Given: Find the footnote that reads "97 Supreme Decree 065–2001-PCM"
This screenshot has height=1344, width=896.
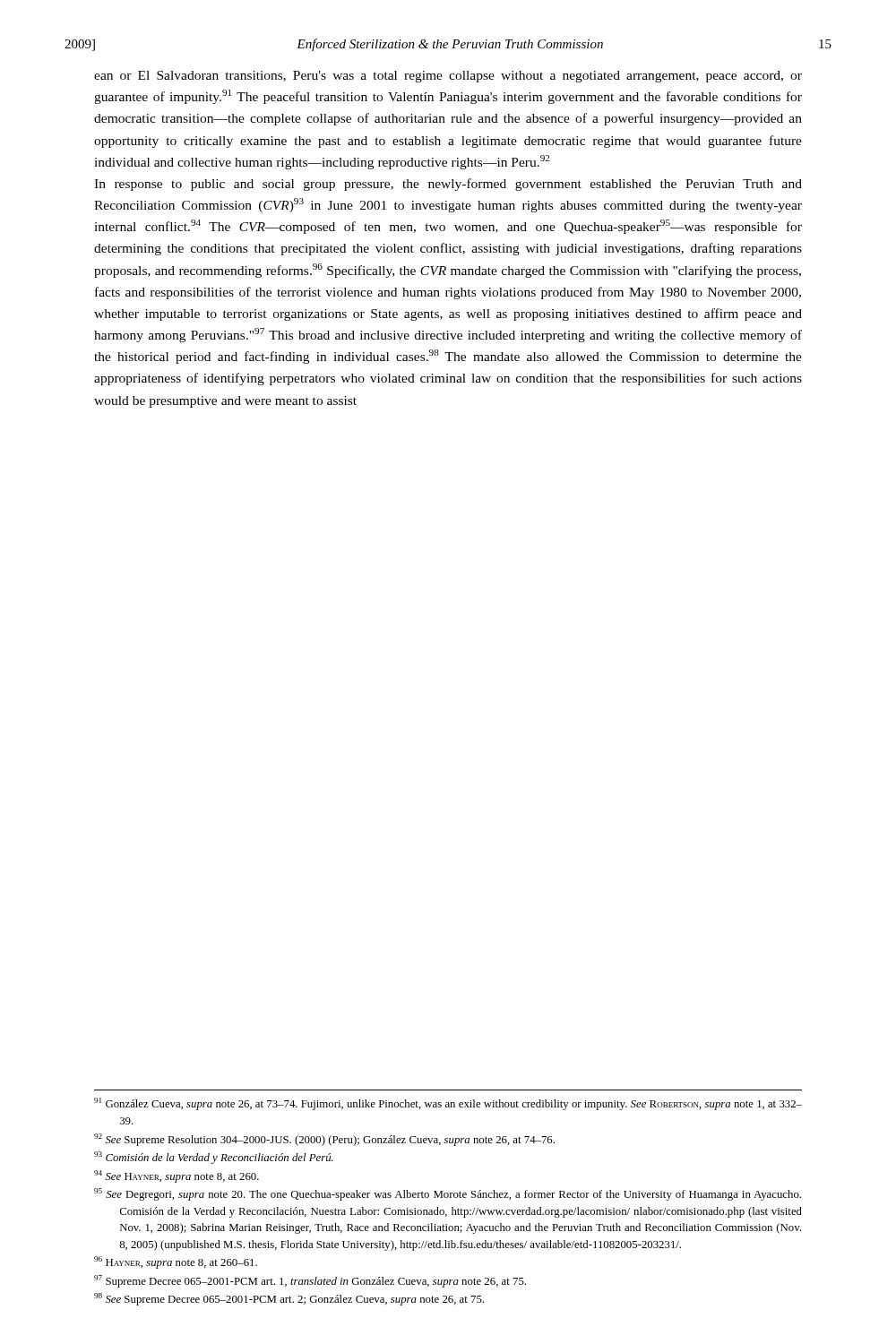Looking at the screenshot, I should 448,1281.
